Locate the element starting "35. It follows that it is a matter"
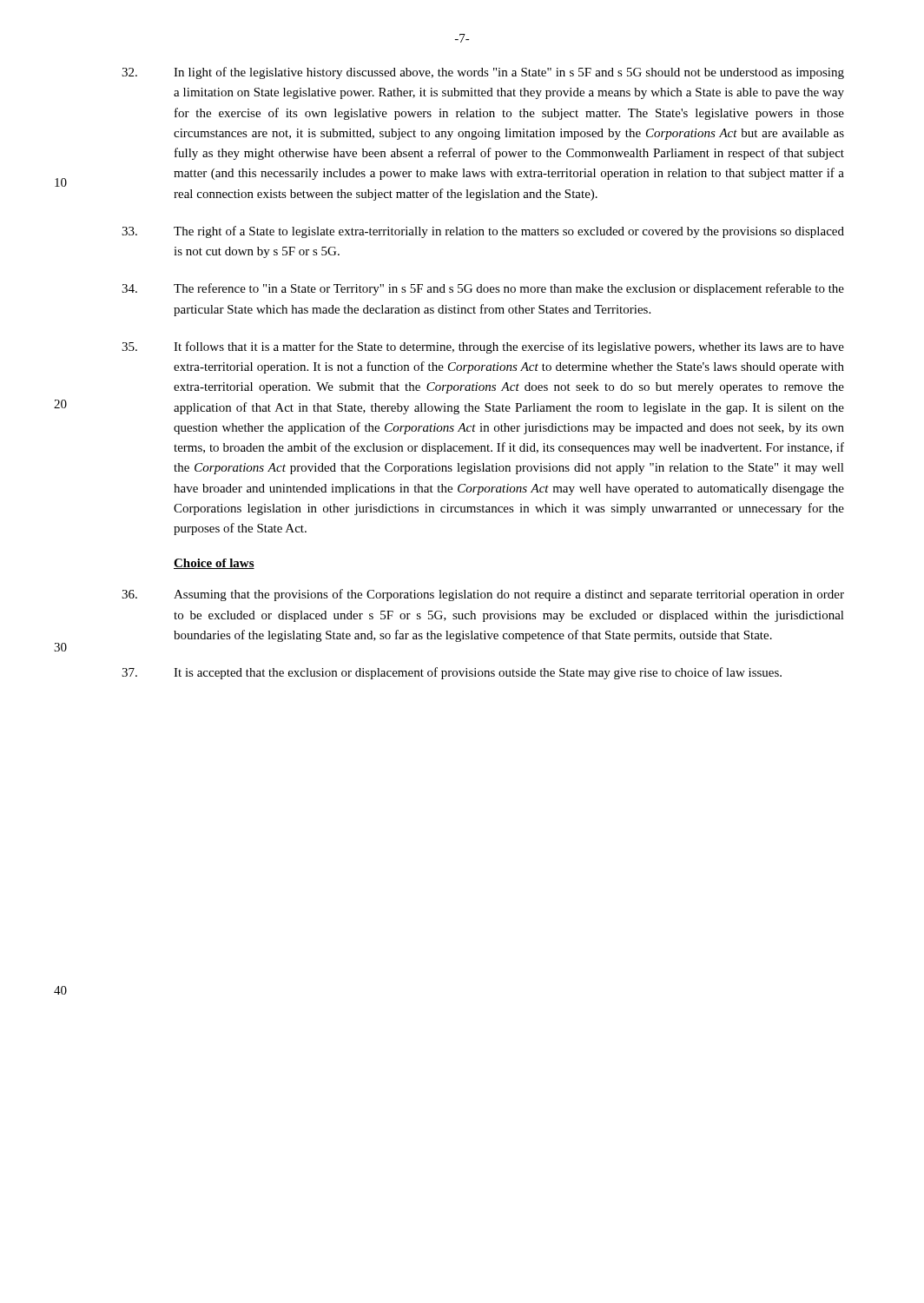 point(483,438)
